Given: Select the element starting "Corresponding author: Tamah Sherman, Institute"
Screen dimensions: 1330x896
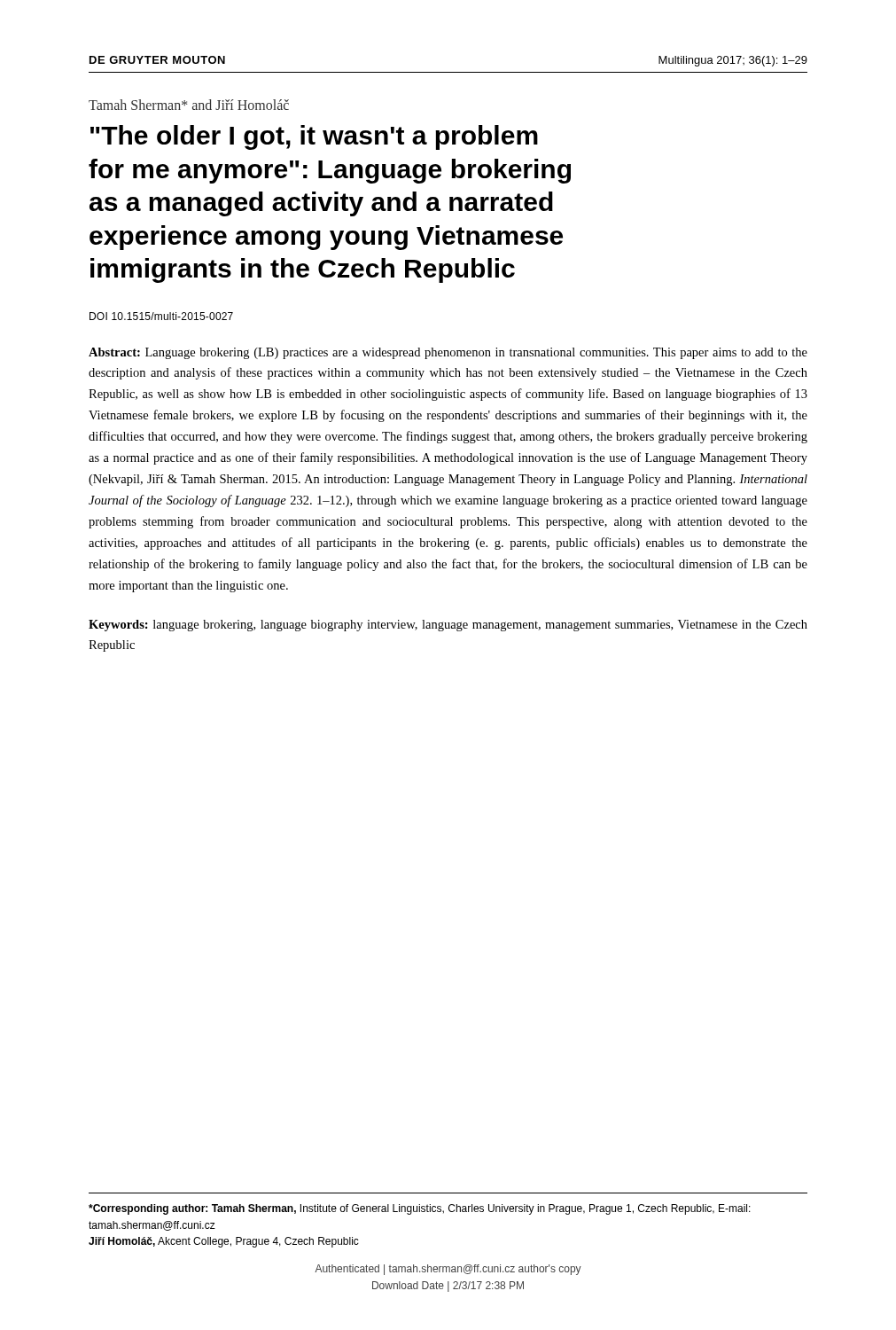Looking at the screenshot, I should click(x=420, y=1209).
